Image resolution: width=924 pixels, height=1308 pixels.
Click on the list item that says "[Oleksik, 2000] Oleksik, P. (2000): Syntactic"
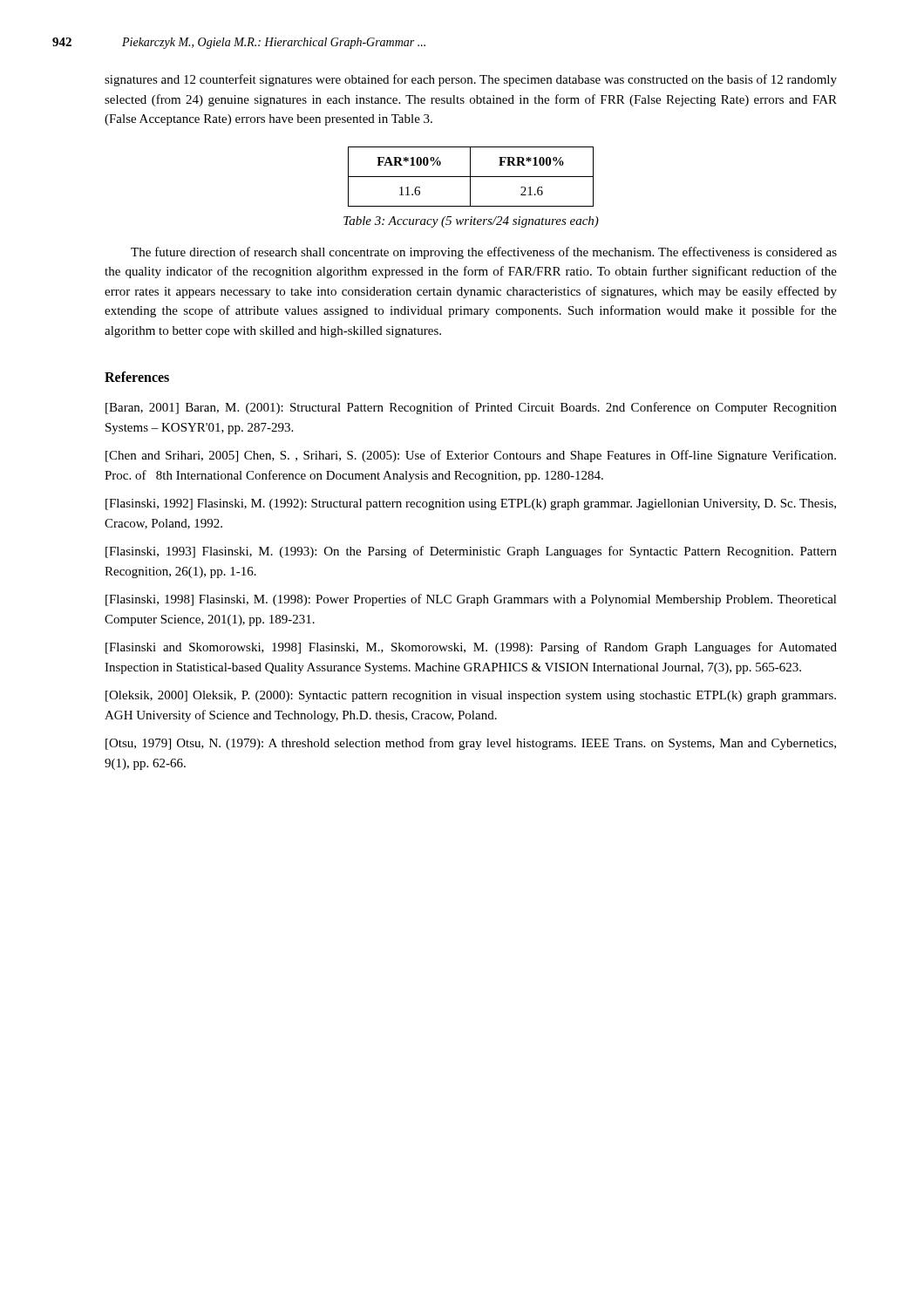click(471, 705)
